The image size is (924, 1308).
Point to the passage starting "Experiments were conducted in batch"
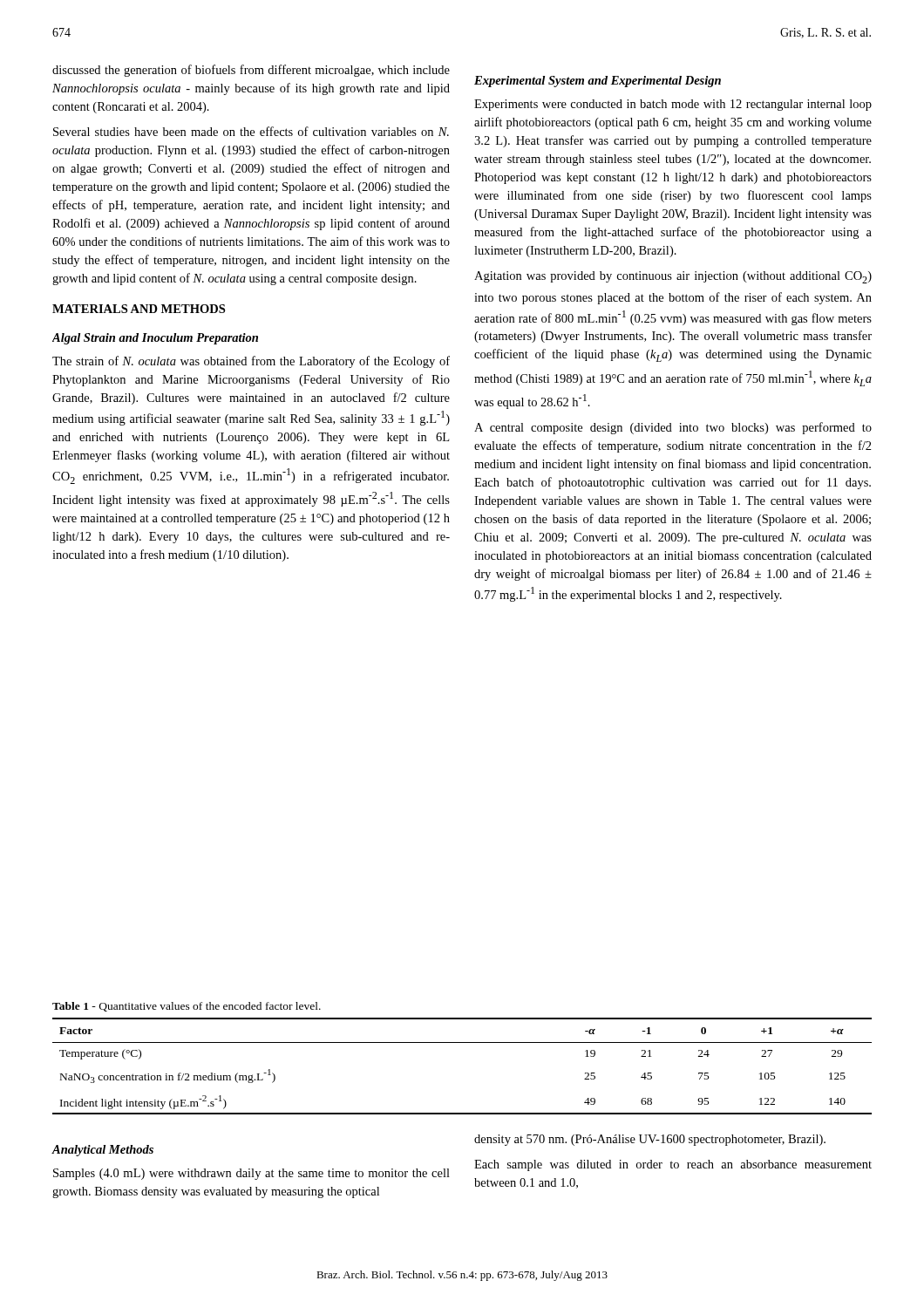click(673, 350)
